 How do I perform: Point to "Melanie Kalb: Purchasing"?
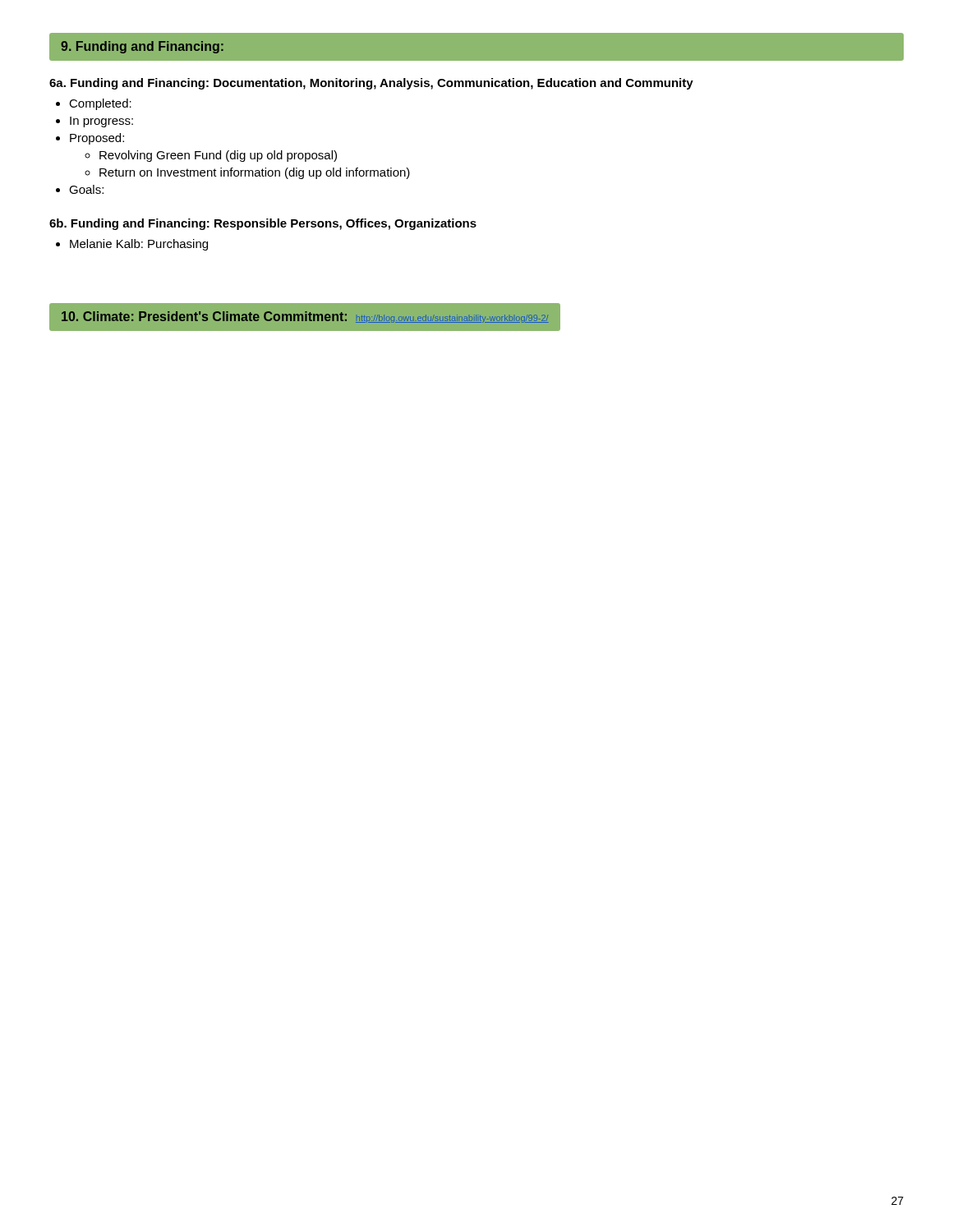coord(139,245)
